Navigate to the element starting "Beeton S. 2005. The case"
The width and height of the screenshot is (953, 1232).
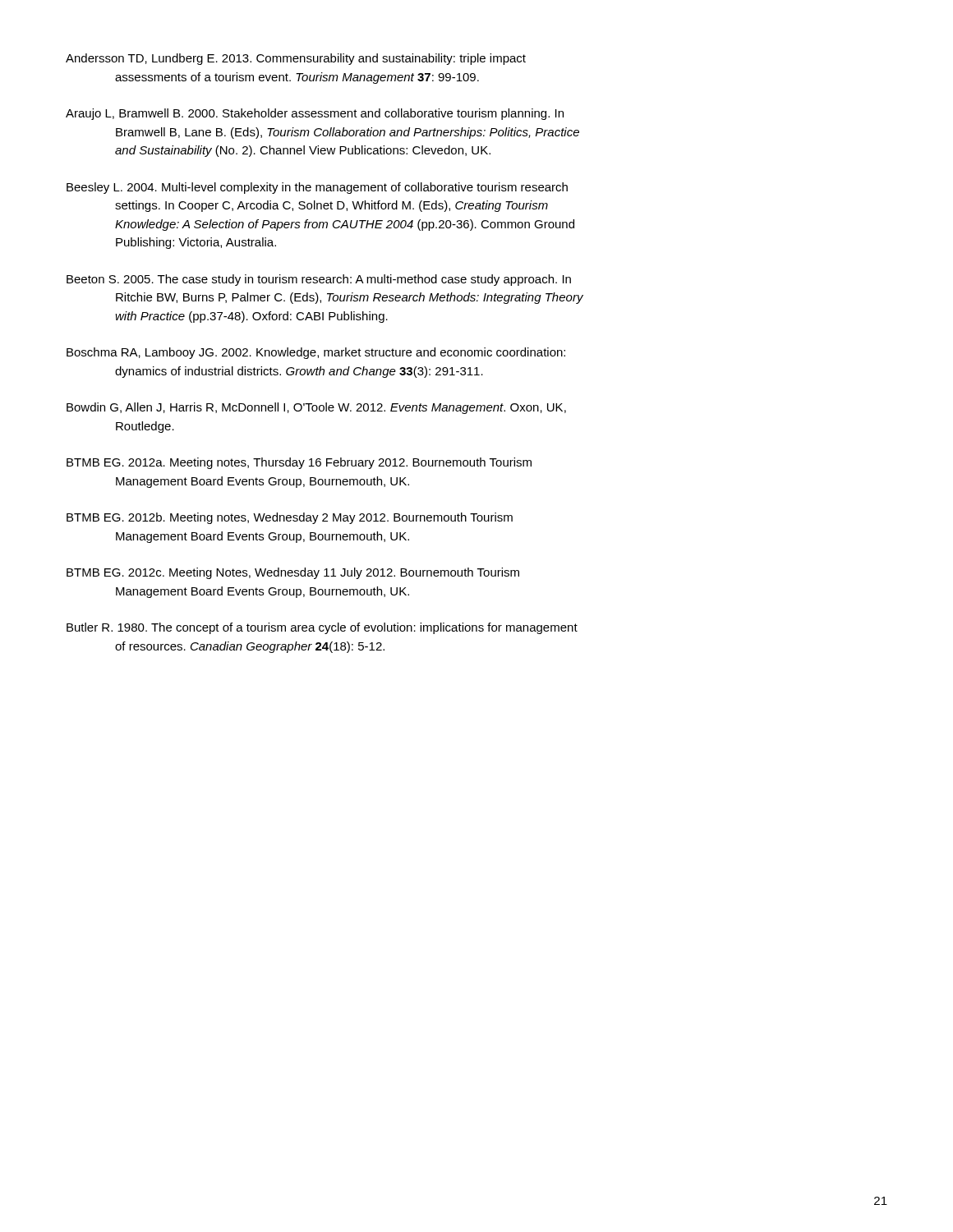pyautogui.click(x=476, y=298)
